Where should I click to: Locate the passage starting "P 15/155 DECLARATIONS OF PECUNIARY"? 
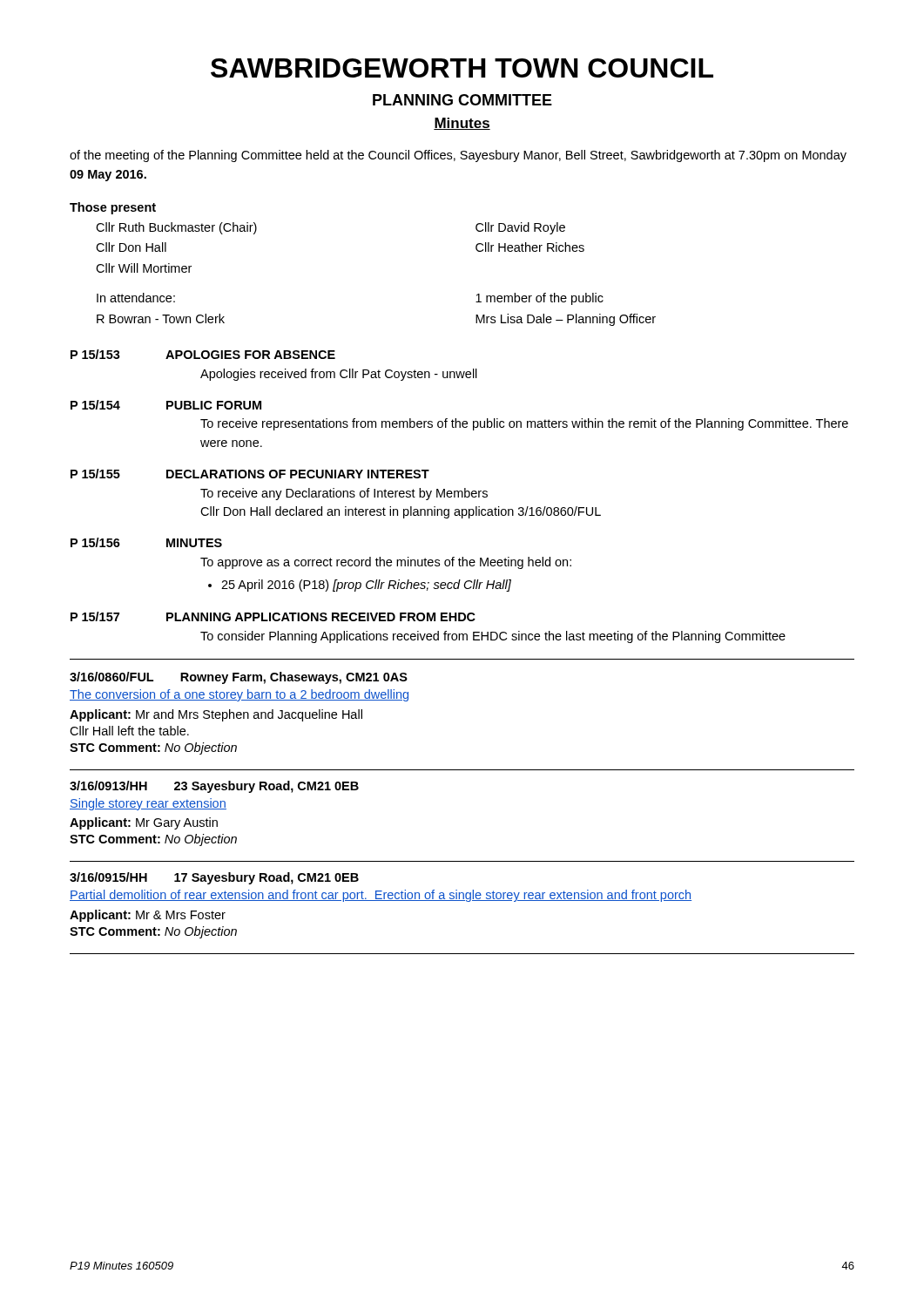coord(462,494)
